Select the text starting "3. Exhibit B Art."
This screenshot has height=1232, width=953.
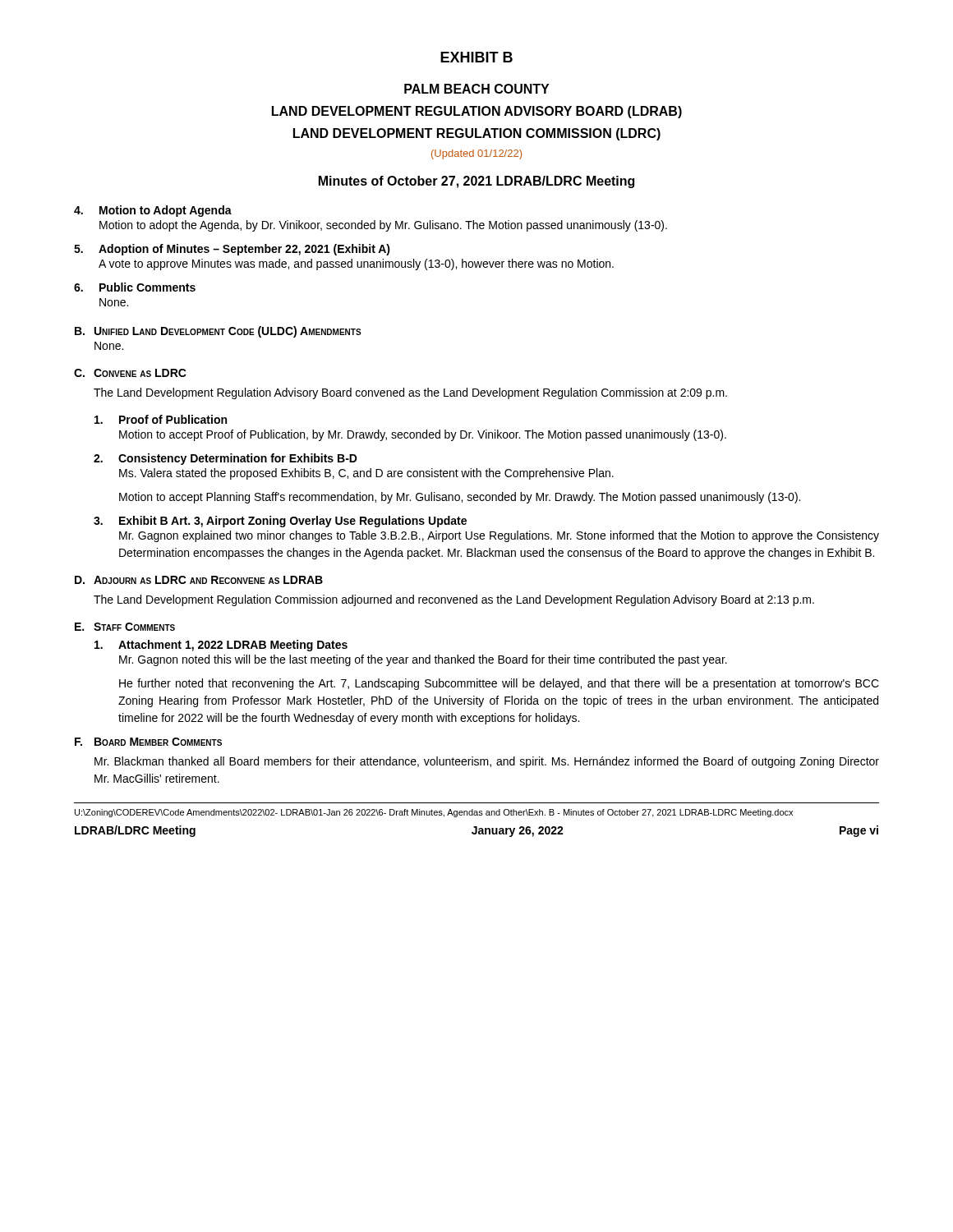click(486, 538)
